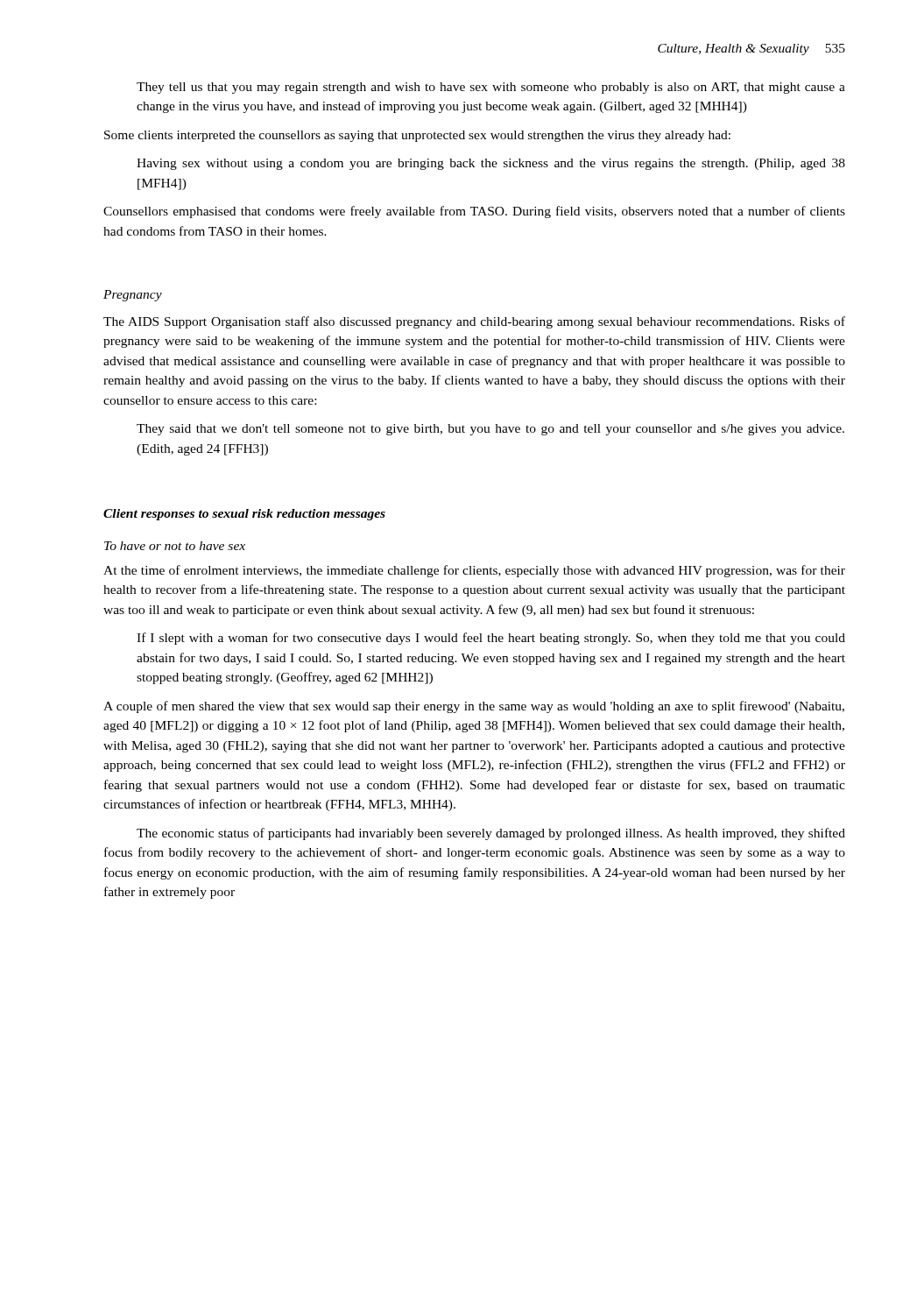The image size is (924, 1314).
Task: Find the text starting "Having sex without"
Action: pyautogui.click(x=491, y=173)
